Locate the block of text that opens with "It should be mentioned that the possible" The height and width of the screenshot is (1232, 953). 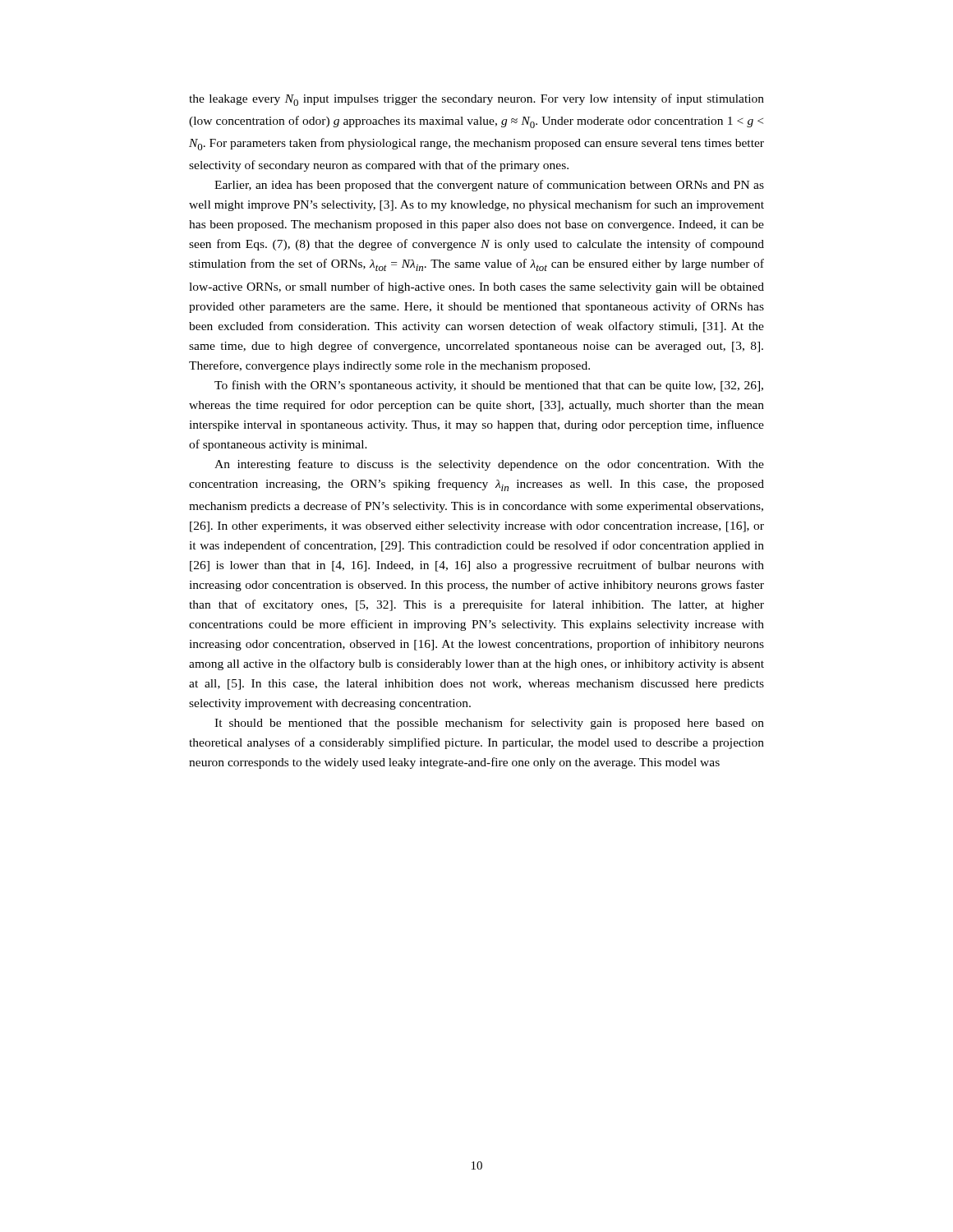(476, 742)
